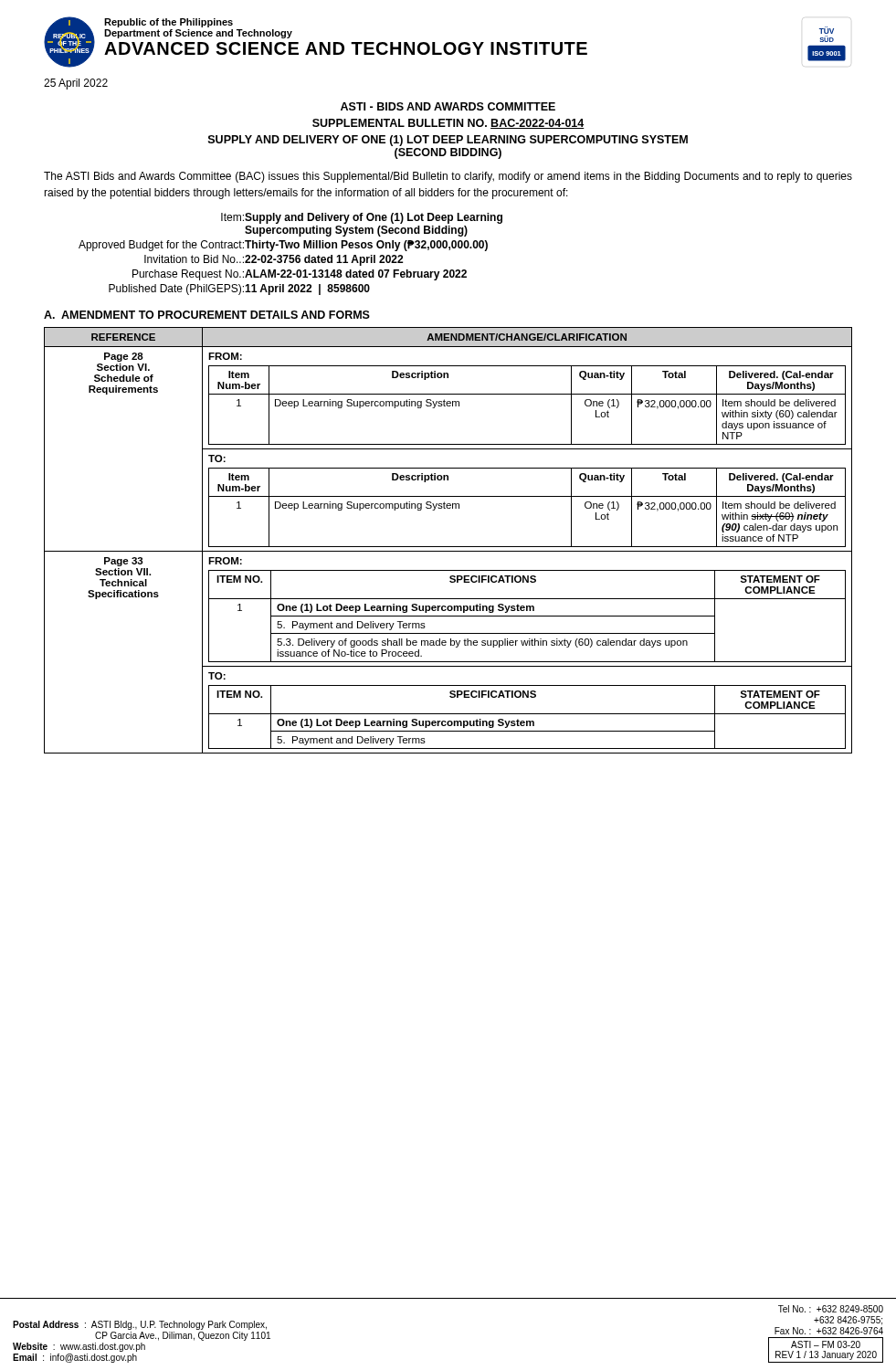
Task: Find the title
Action: 448,146
